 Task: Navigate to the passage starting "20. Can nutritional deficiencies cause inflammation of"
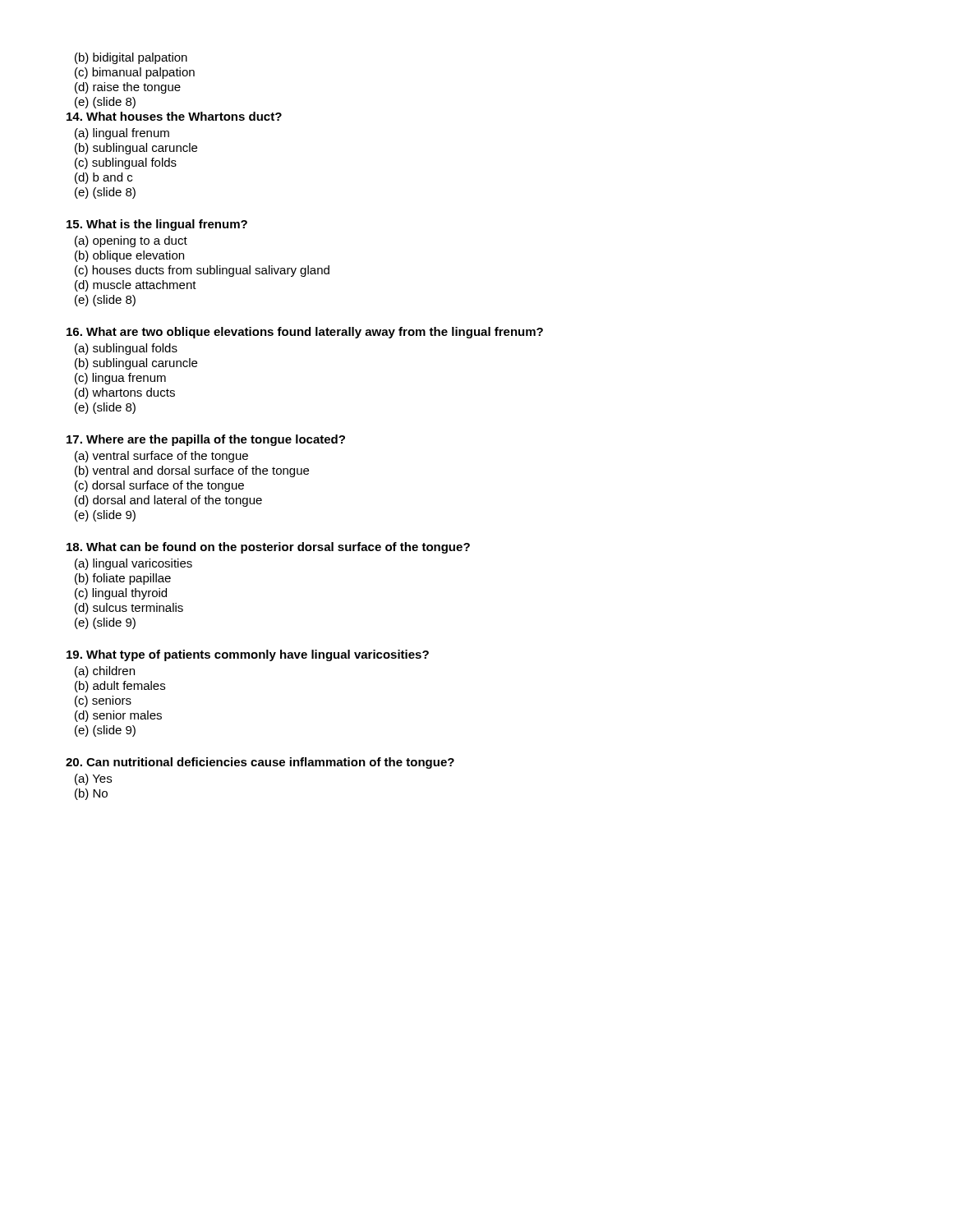[260, 762]
